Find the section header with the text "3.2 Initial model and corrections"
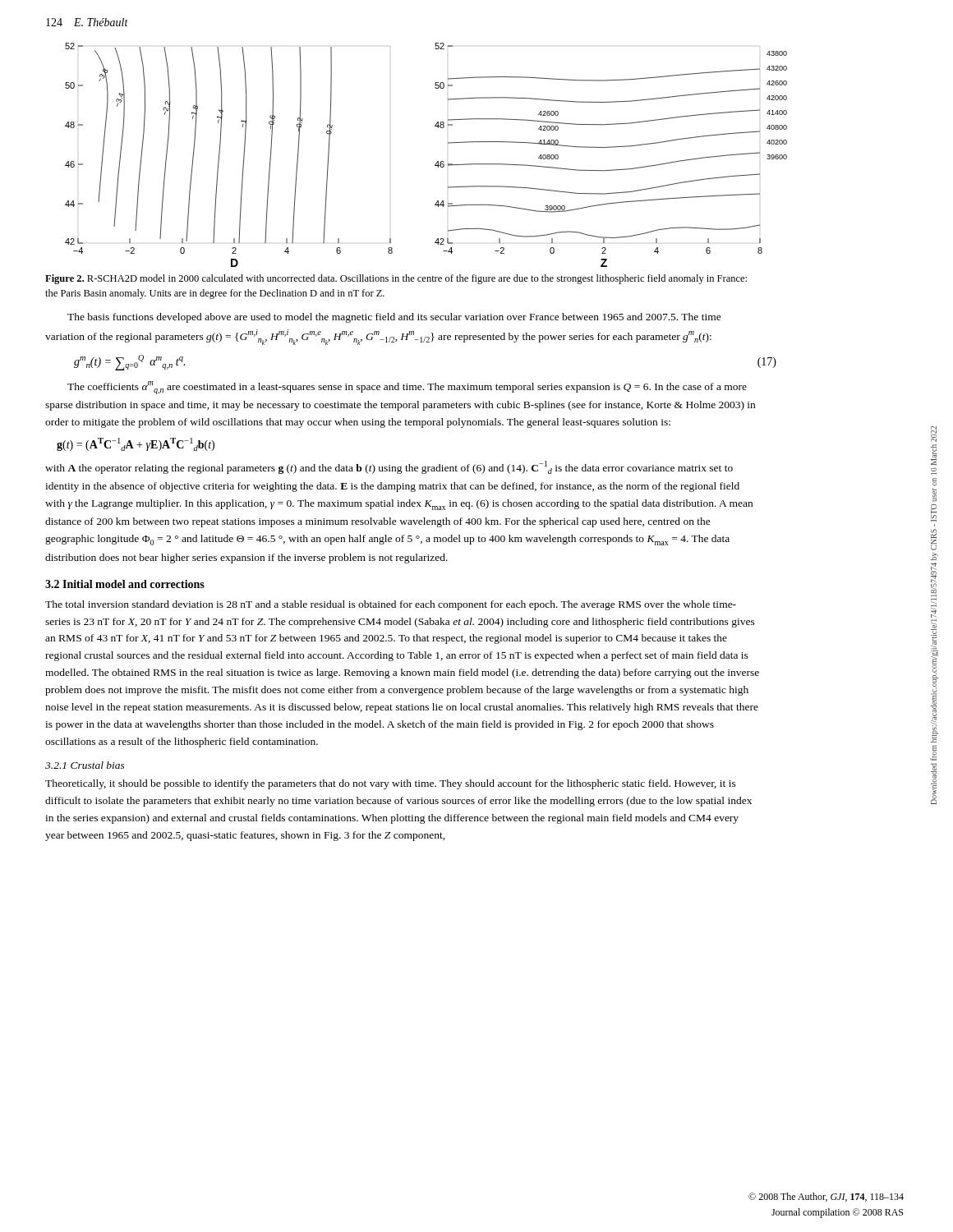 point(125,584)
